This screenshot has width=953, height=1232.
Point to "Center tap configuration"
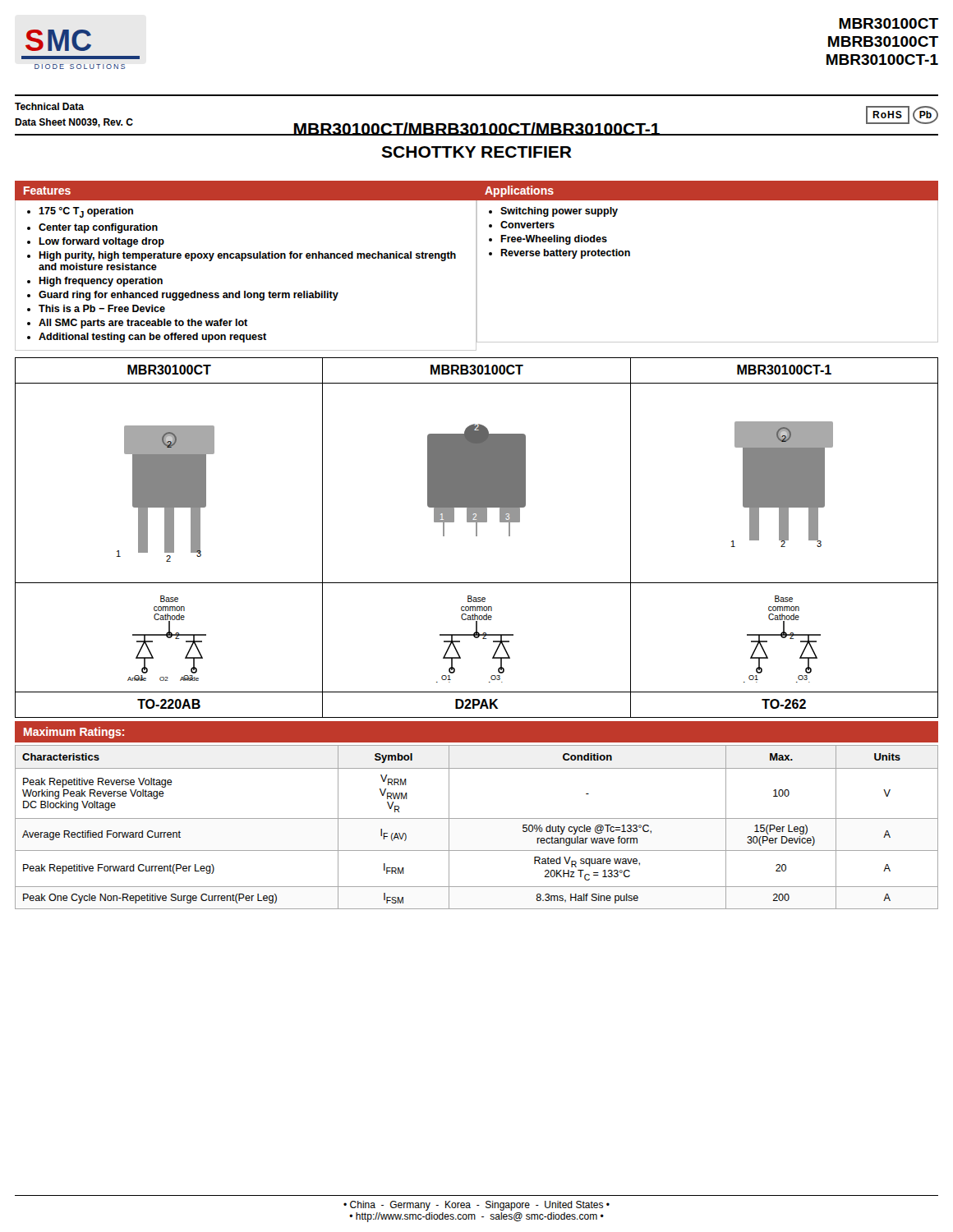coord(98,228)
